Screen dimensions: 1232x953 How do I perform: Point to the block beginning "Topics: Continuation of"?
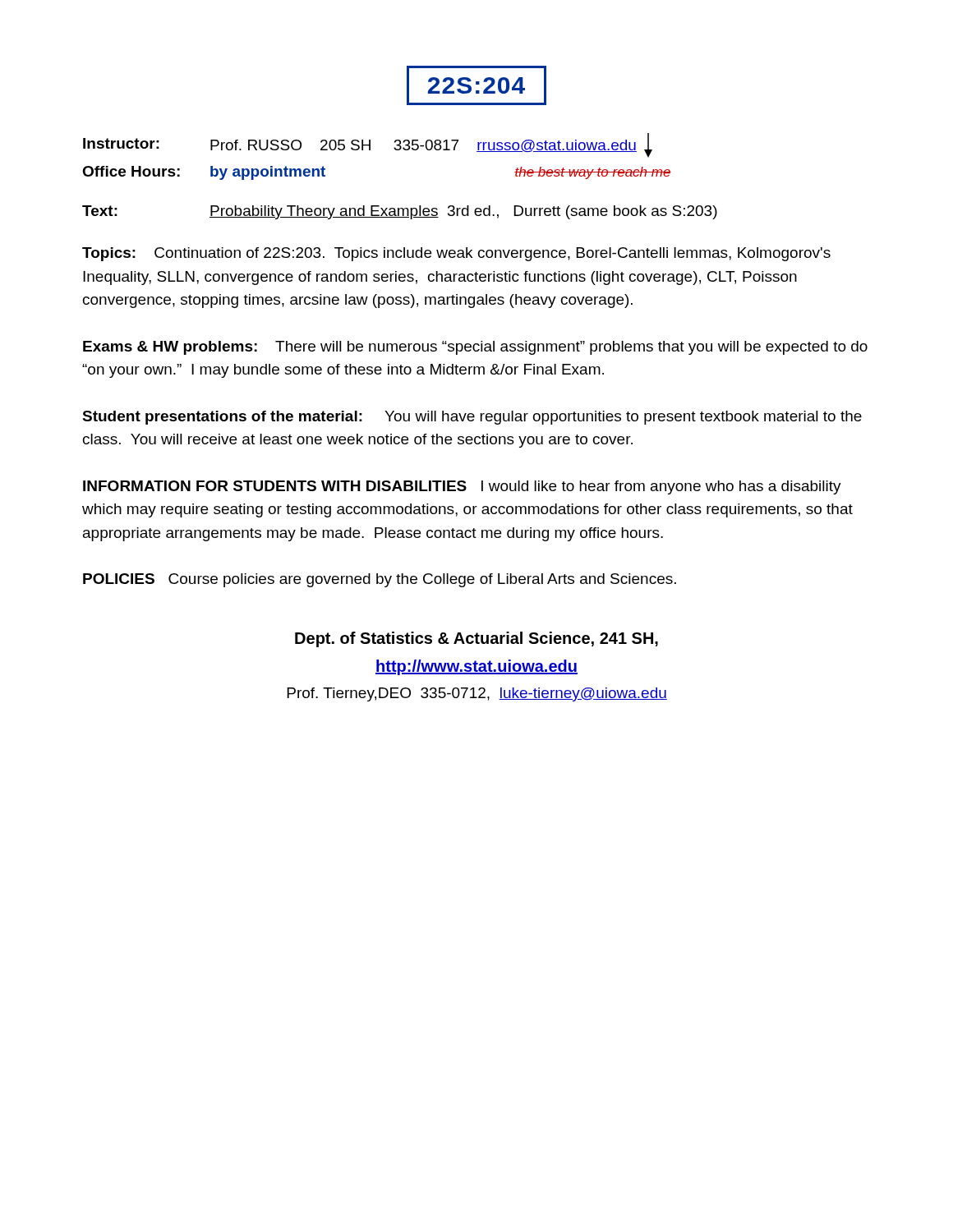[x=456, y=276]
